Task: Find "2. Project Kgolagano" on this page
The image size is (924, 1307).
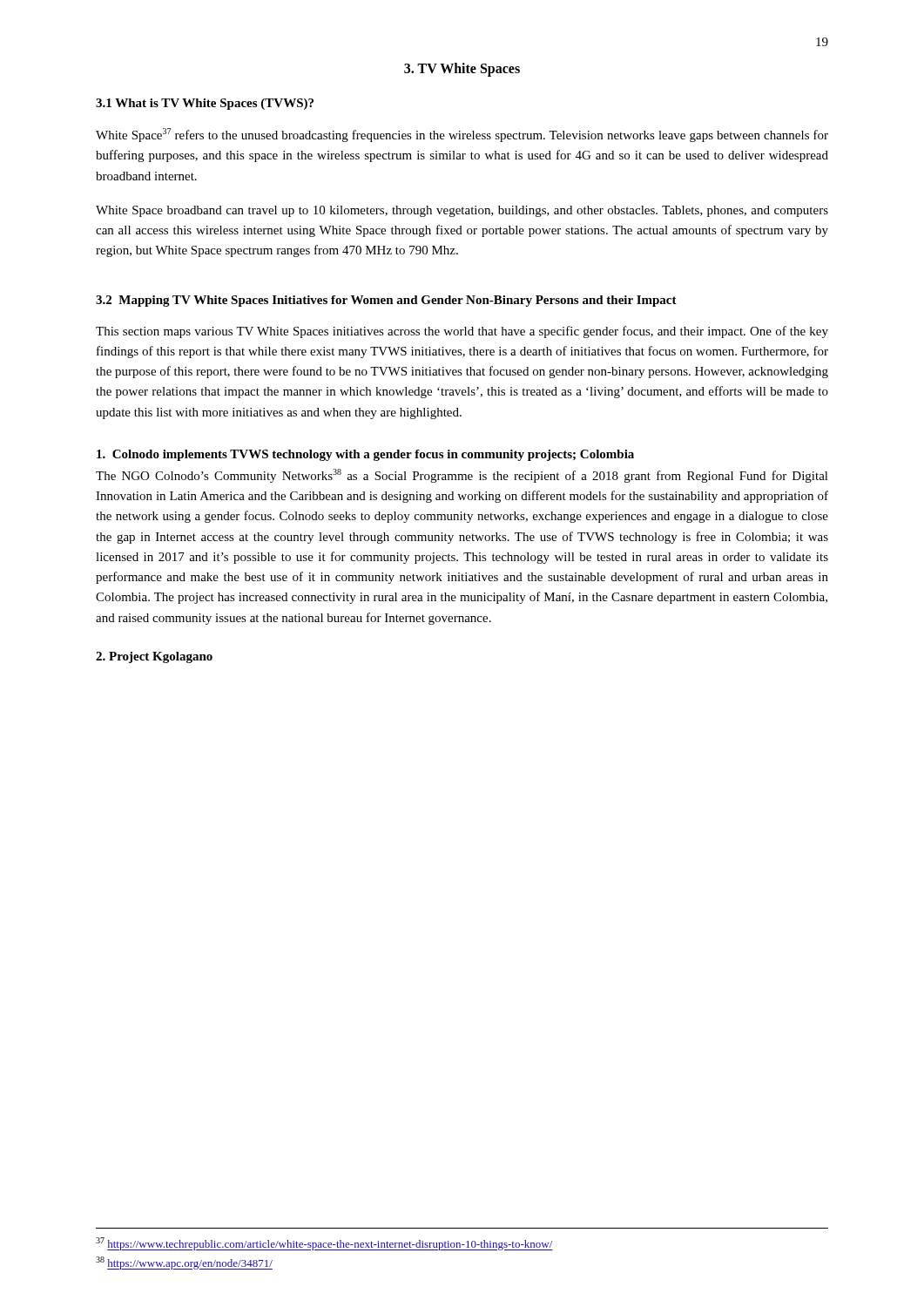Action: click(x=154, y=656)
